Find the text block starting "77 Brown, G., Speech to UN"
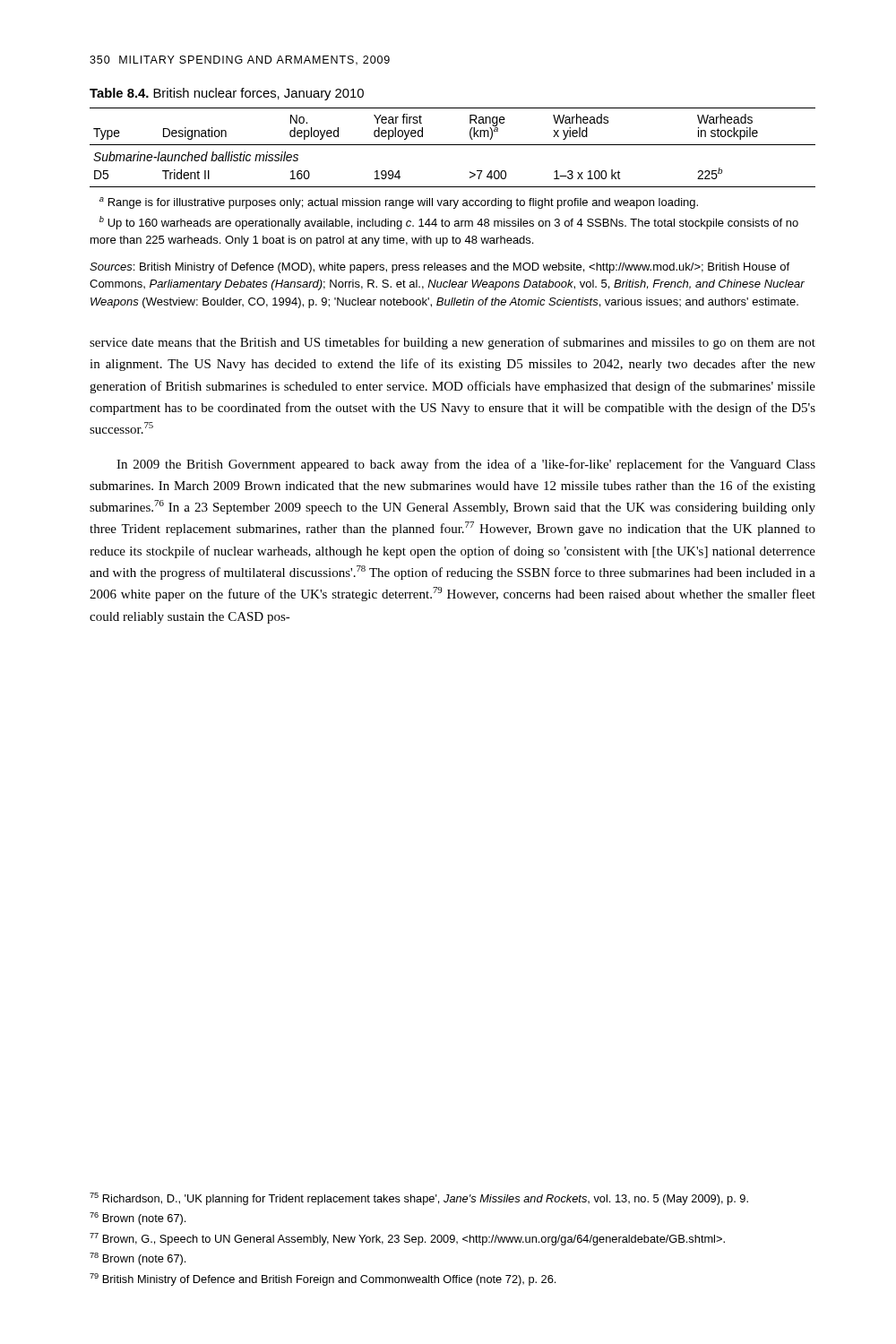The width and height of the screenshot is (896, 1344). (x=408, y=1238)
